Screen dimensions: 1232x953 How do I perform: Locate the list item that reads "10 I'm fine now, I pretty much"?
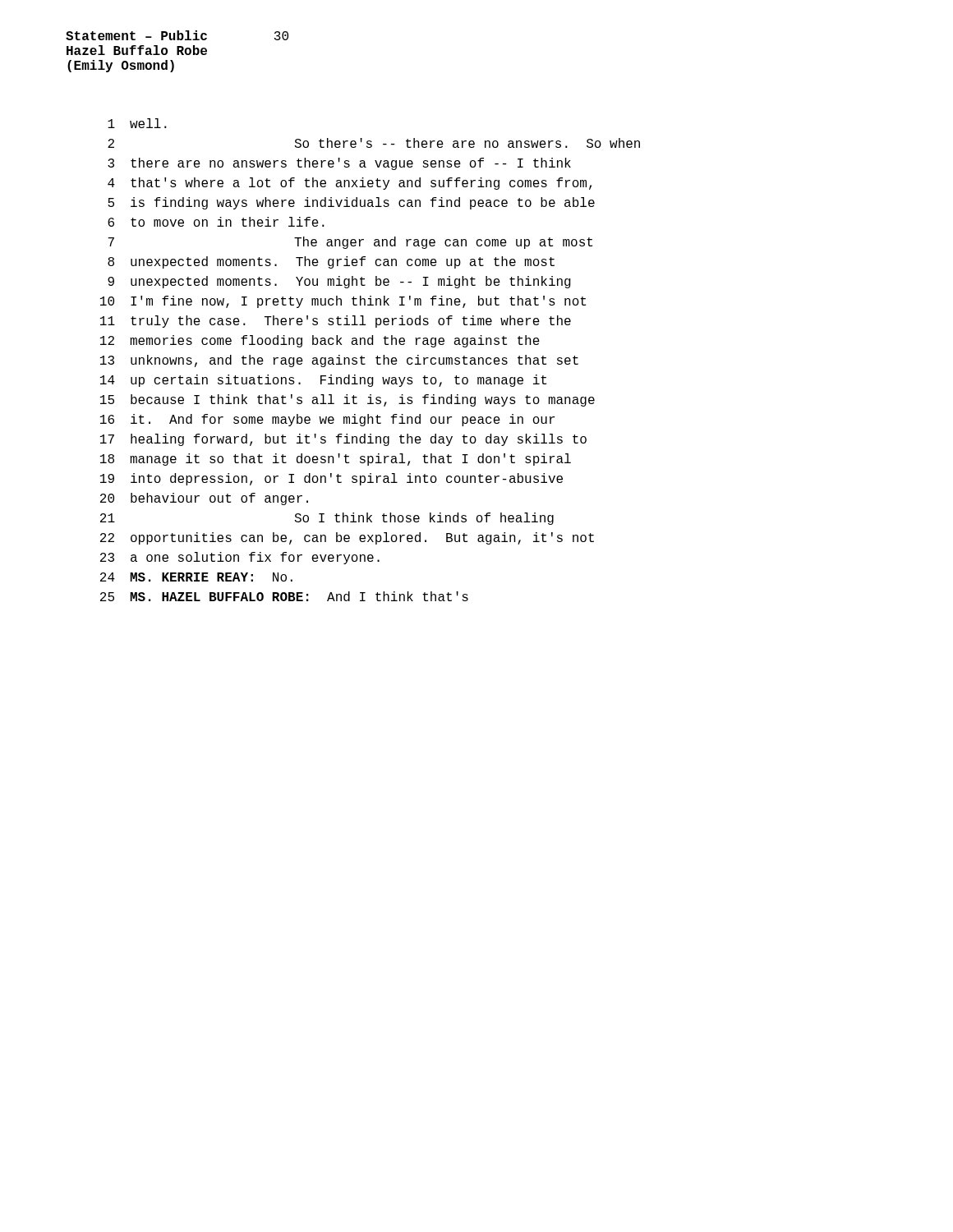pos(485,302)
